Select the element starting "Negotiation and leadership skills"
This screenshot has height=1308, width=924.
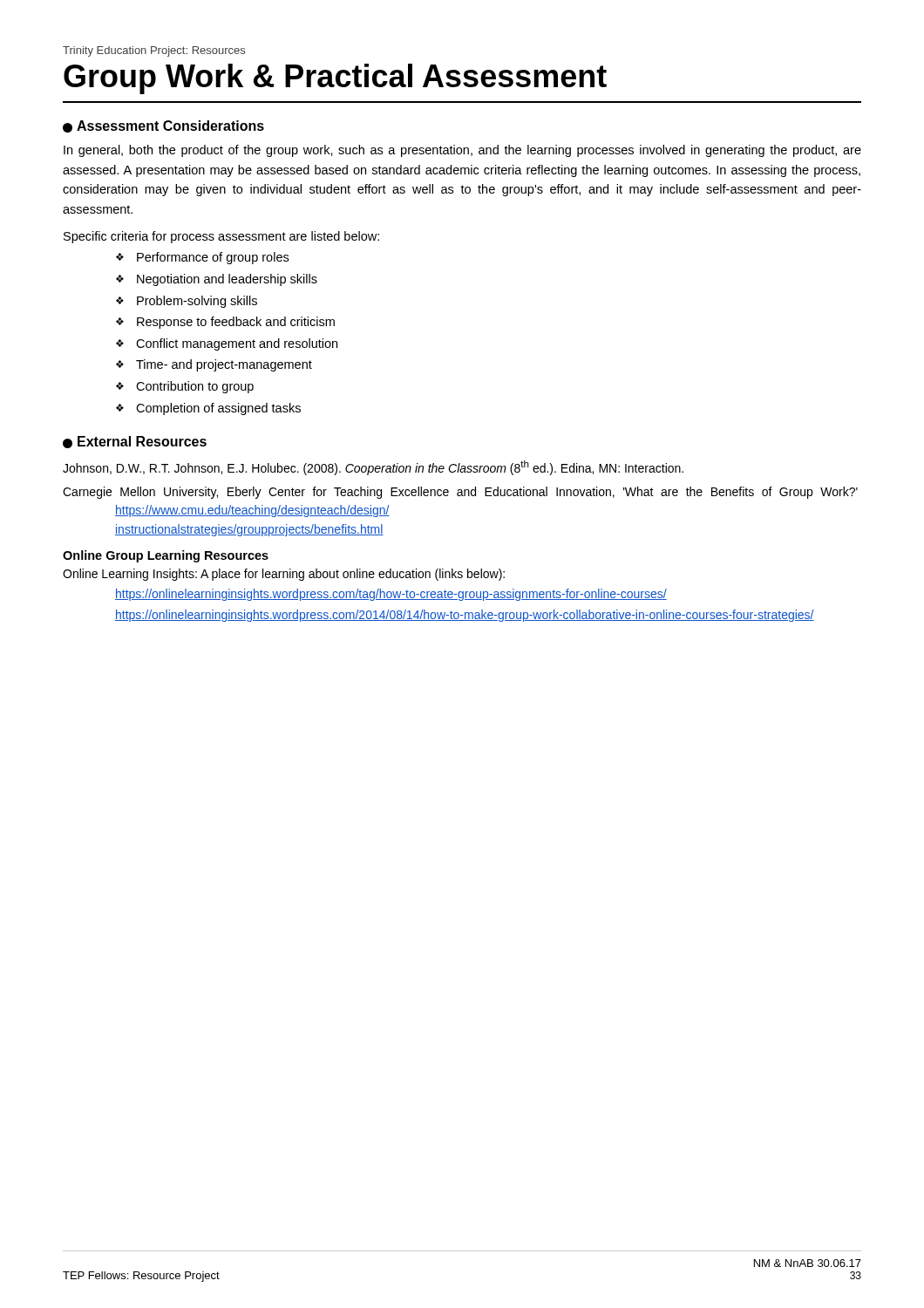[x=227, y=279]
